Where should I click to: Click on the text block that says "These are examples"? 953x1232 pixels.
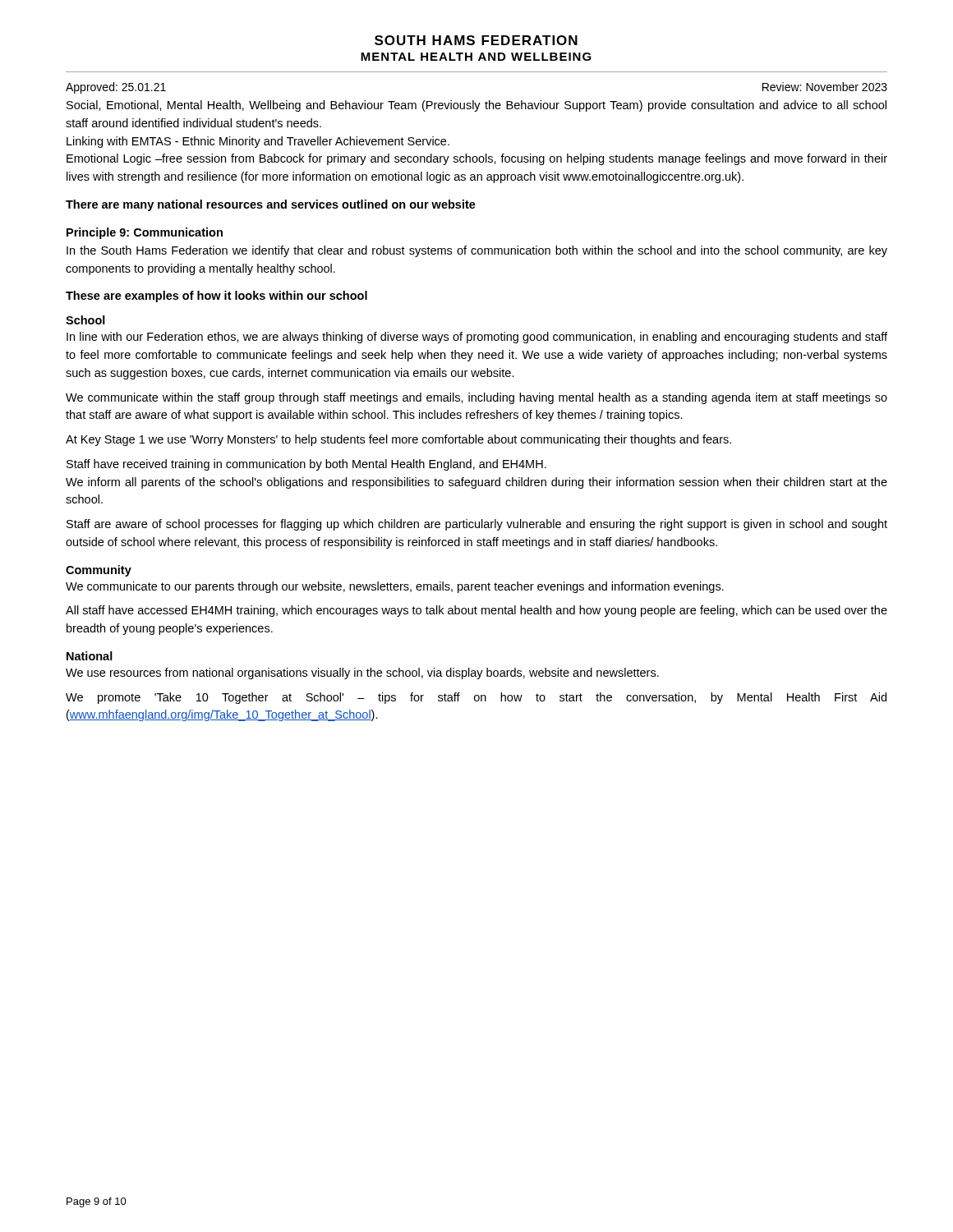coord(217,296)
